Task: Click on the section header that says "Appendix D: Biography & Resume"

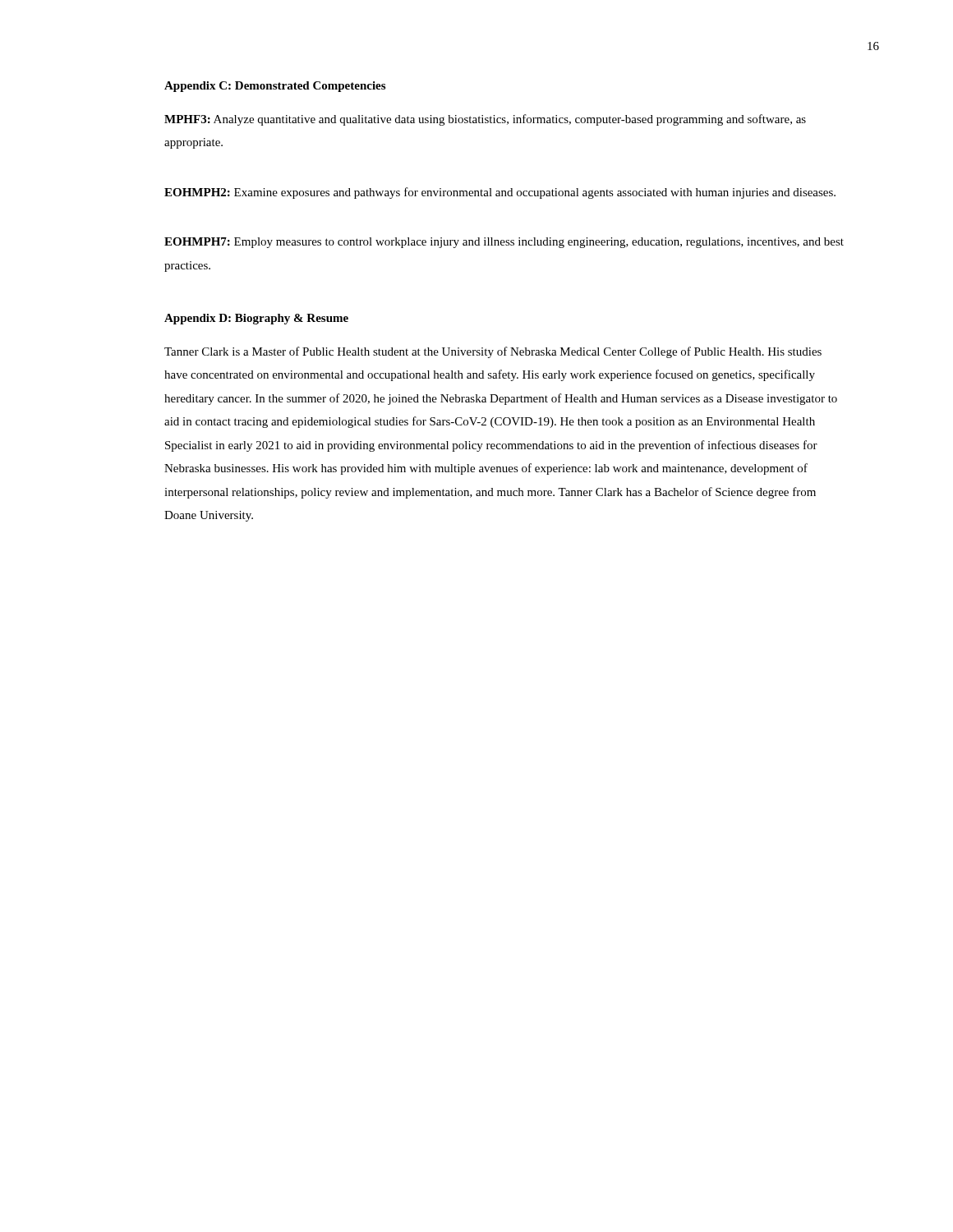Action: click(x=256, y=318)
